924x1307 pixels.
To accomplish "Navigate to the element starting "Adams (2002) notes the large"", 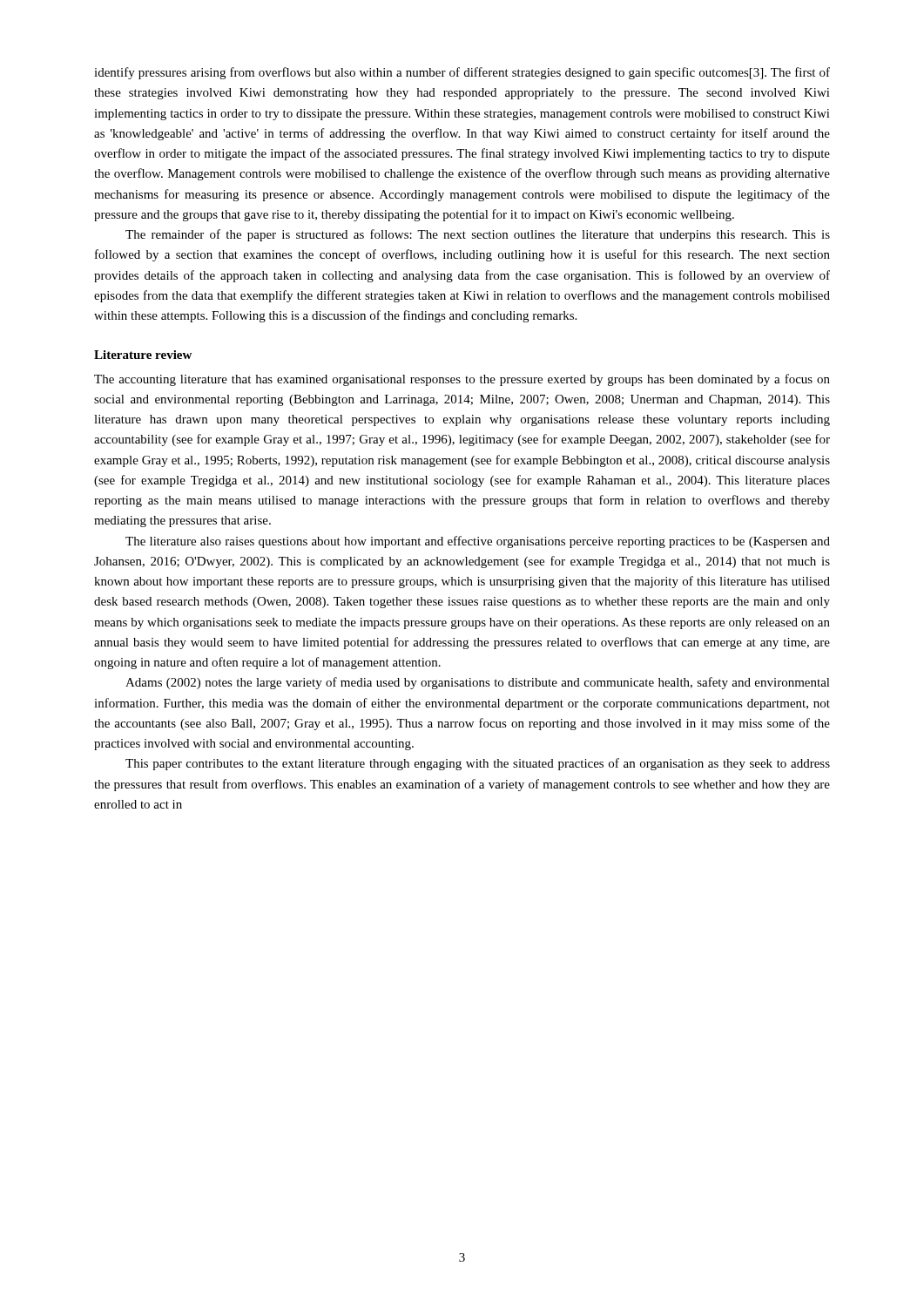I will pos(462,713).
